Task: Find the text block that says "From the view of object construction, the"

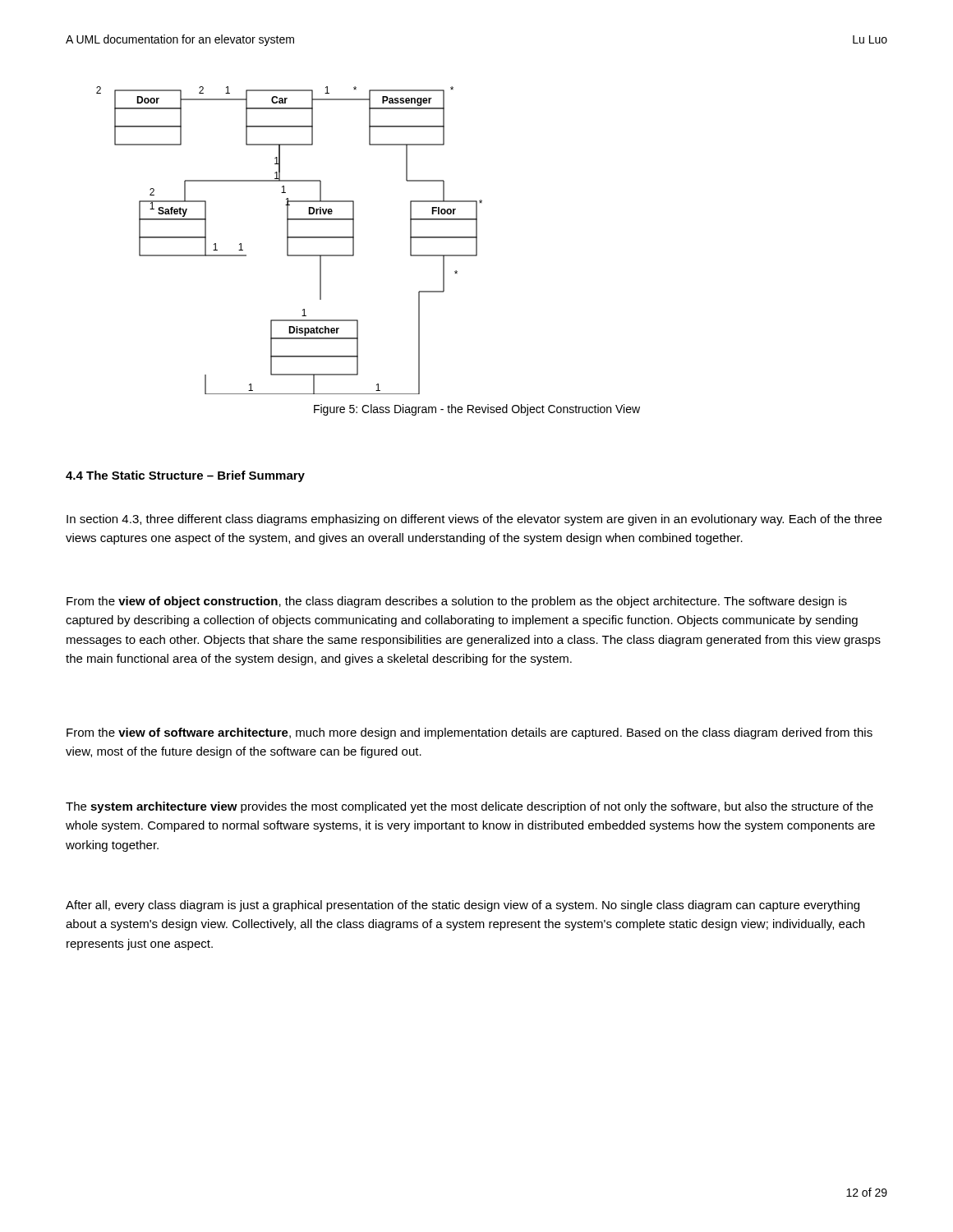Action: point(473,629)
